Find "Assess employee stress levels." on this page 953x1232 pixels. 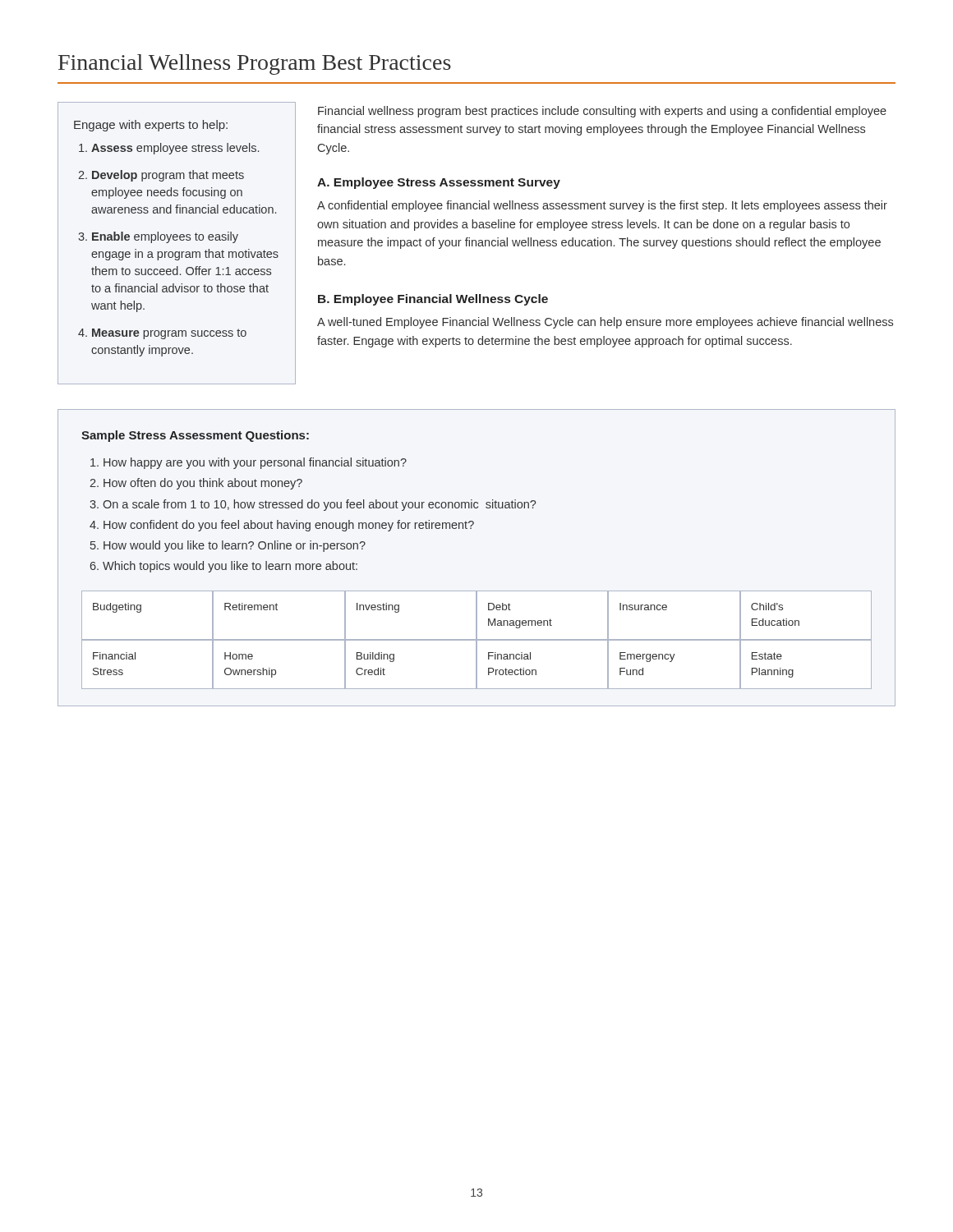click(176, 148)
